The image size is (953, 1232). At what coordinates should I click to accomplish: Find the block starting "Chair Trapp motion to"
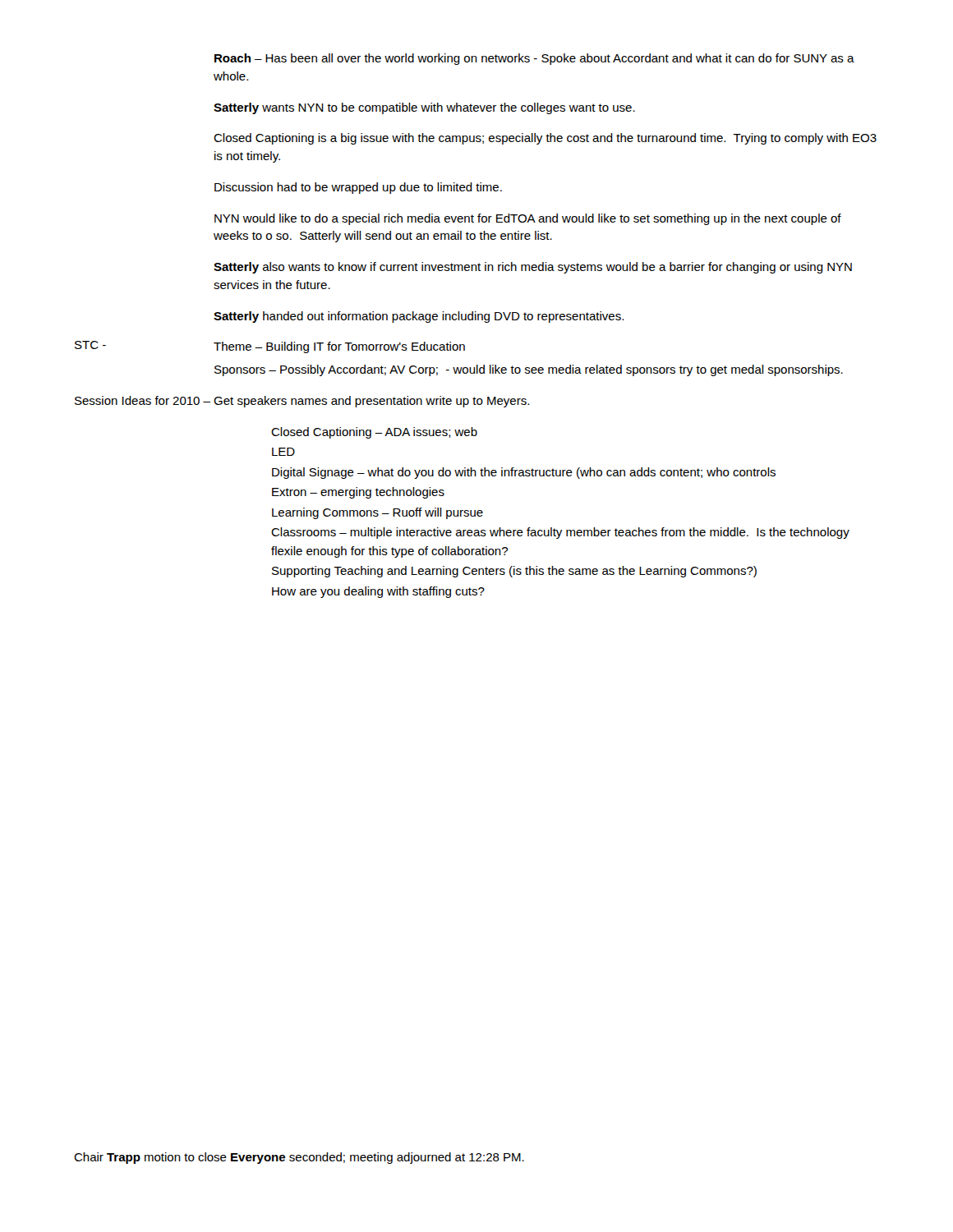click(x=299, y=1157)
